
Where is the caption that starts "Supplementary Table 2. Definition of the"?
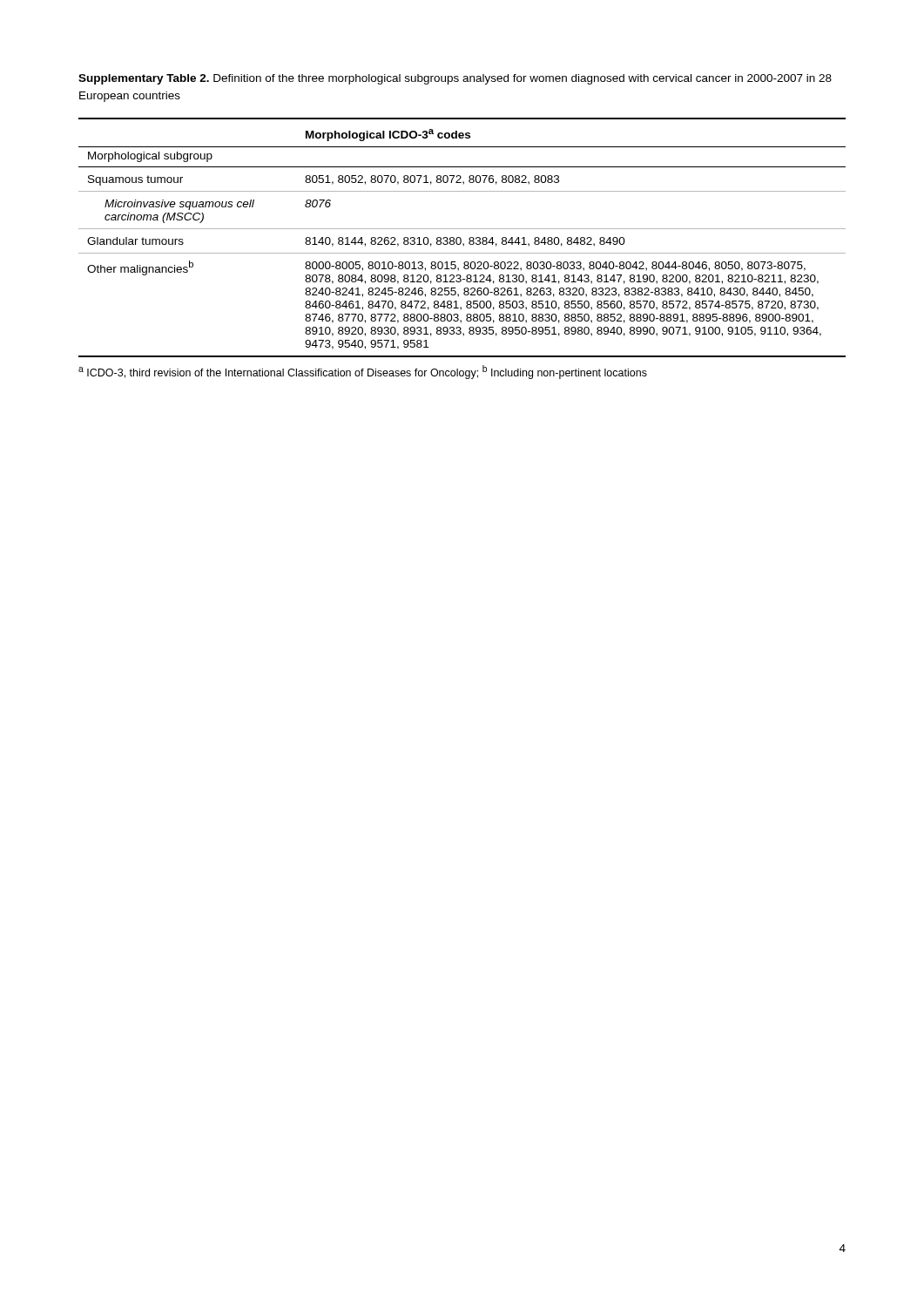pos(455,87)
